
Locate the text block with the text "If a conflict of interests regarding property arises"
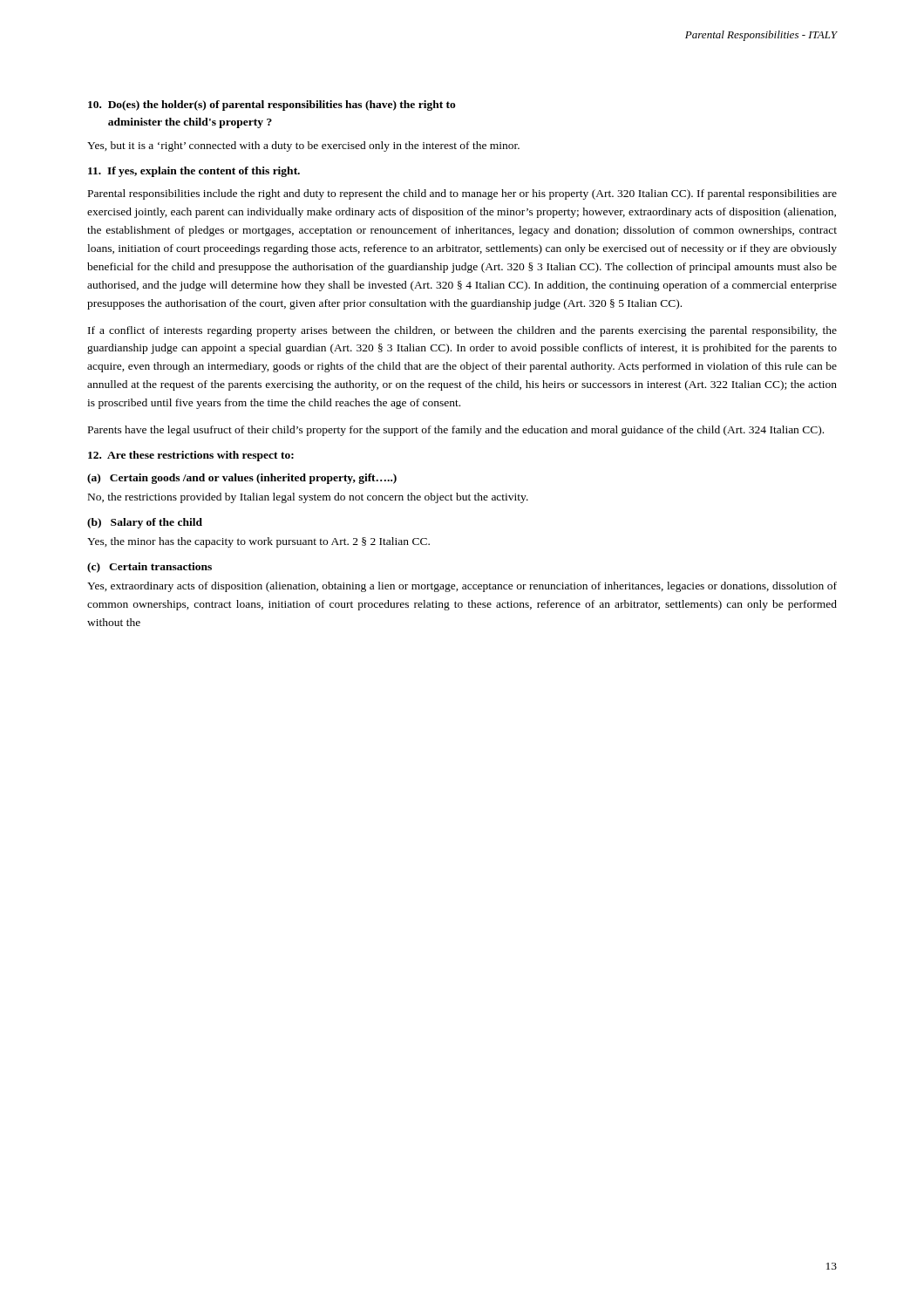coord(462,367)
